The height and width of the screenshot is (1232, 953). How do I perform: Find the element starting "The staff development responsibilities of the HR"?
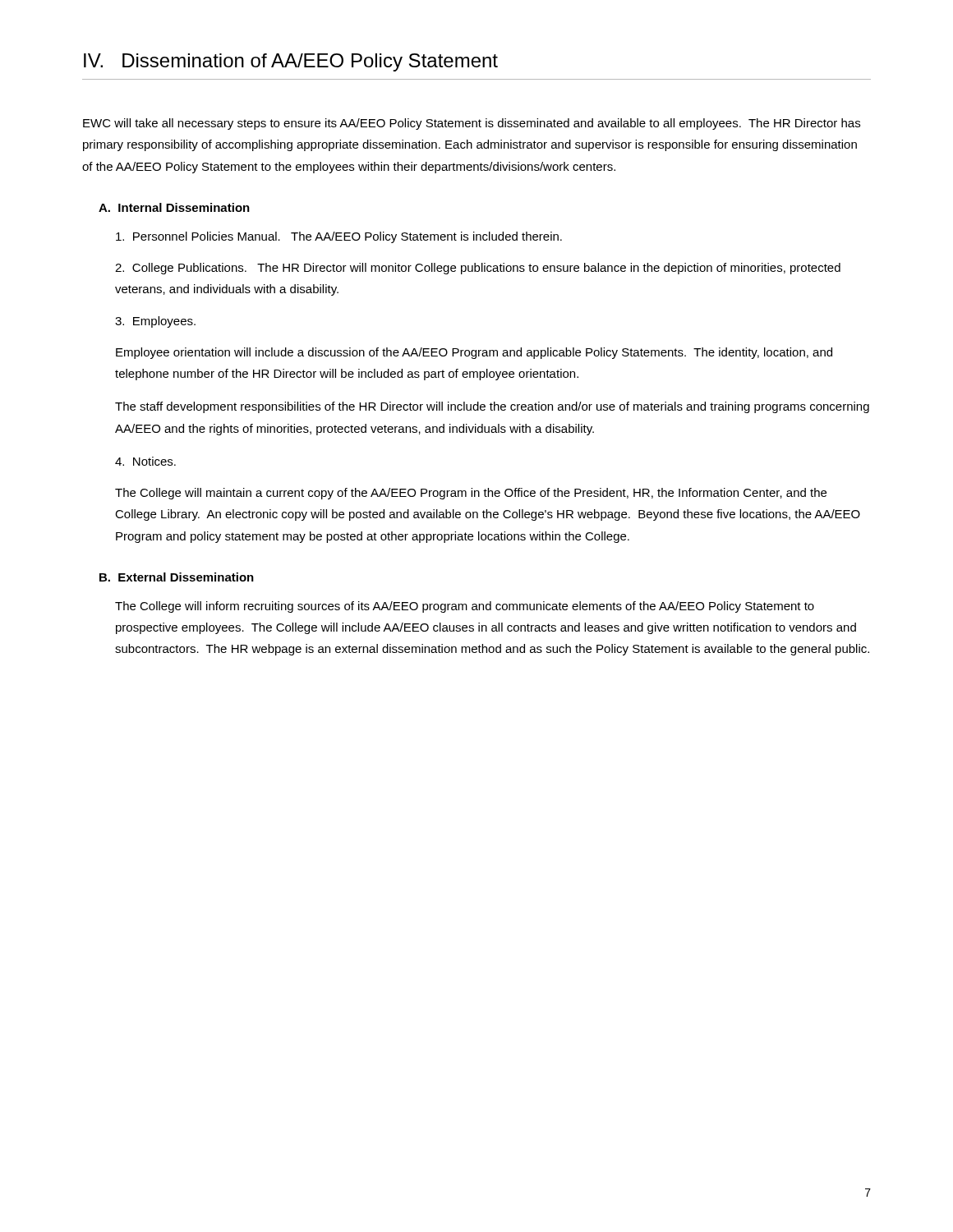click(492, 417)
